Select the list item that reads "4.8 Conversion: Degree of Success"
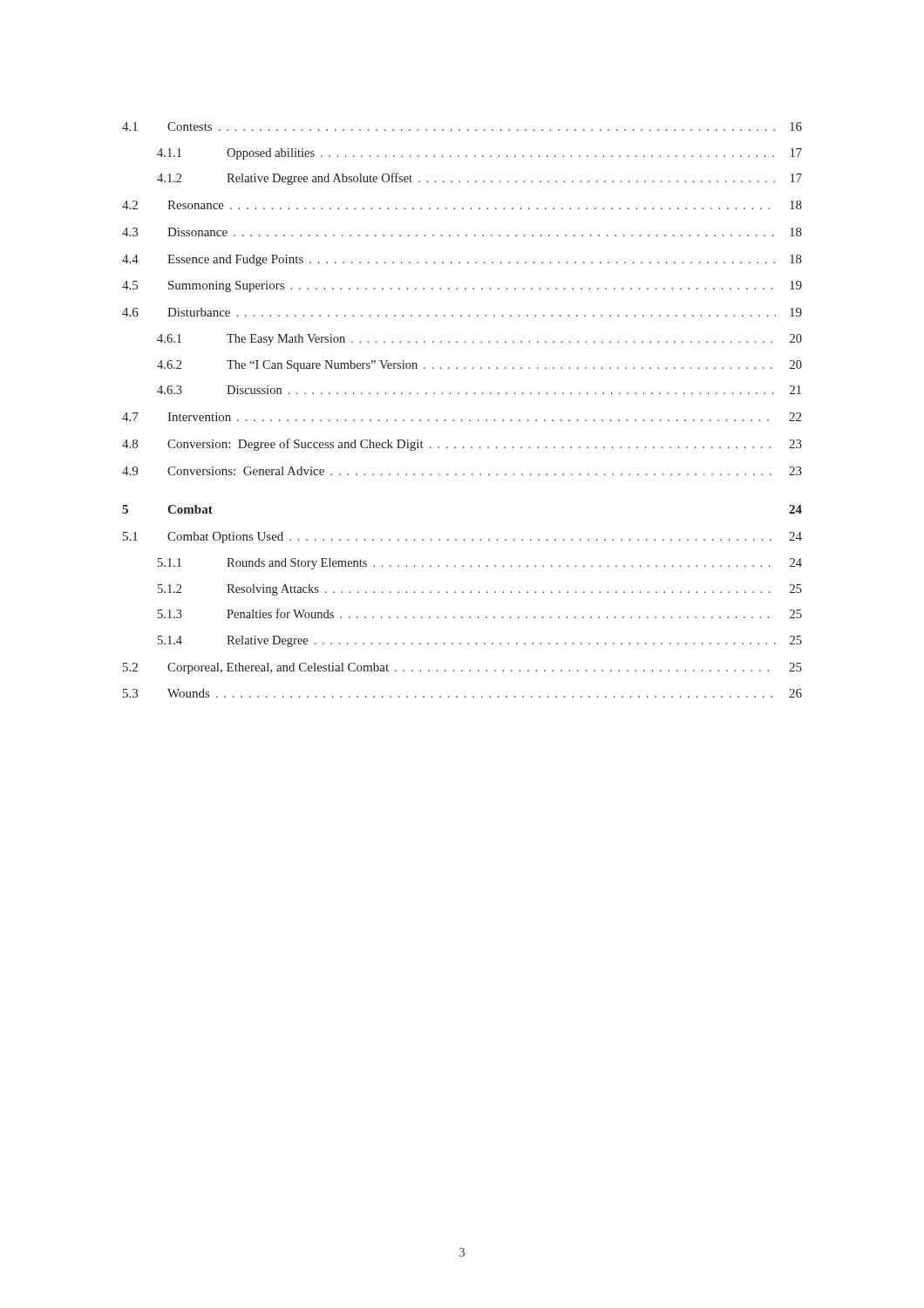 point(462,444)
